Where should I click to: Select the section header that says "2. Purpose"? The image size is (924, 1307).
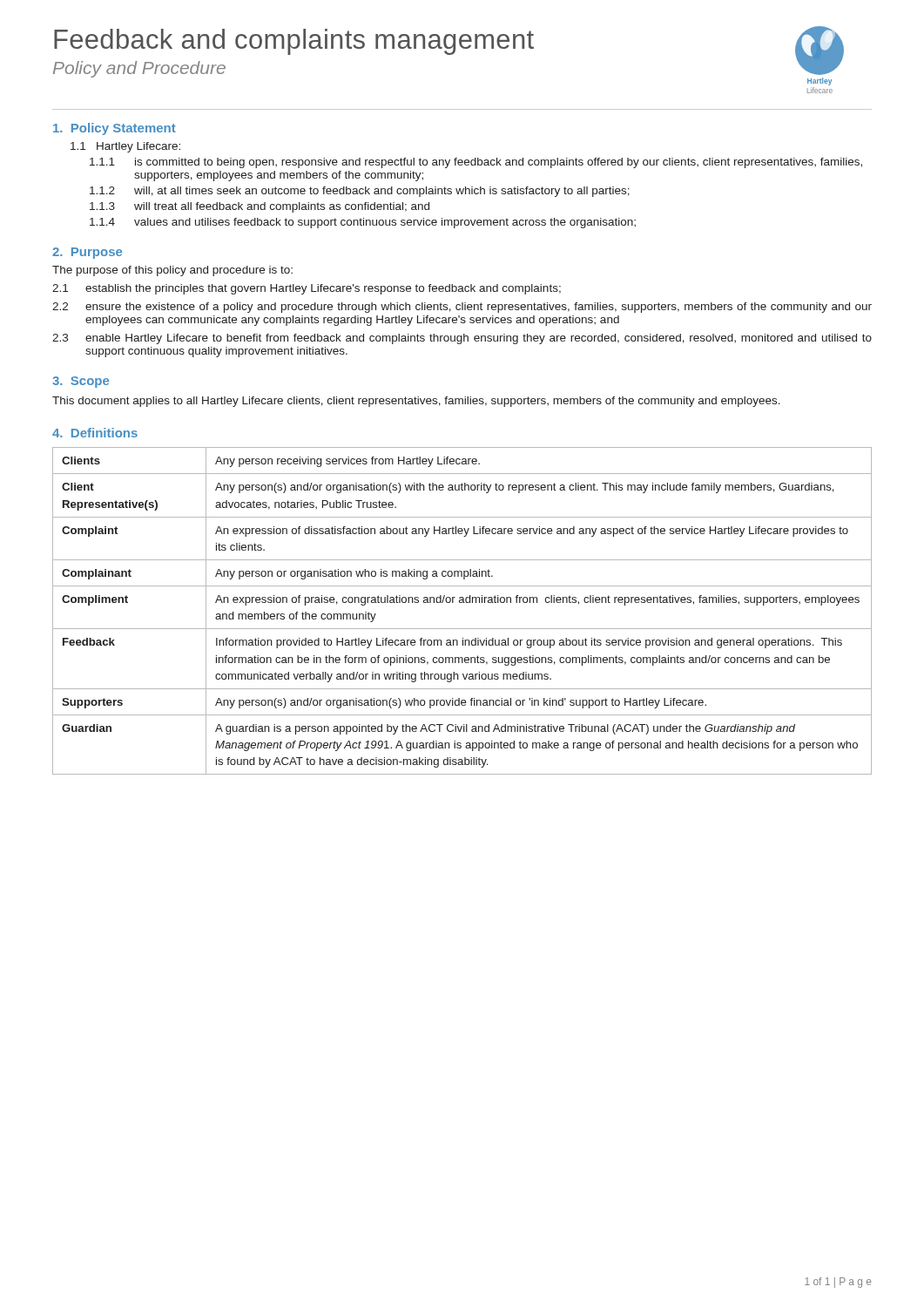tap(88, 251)
